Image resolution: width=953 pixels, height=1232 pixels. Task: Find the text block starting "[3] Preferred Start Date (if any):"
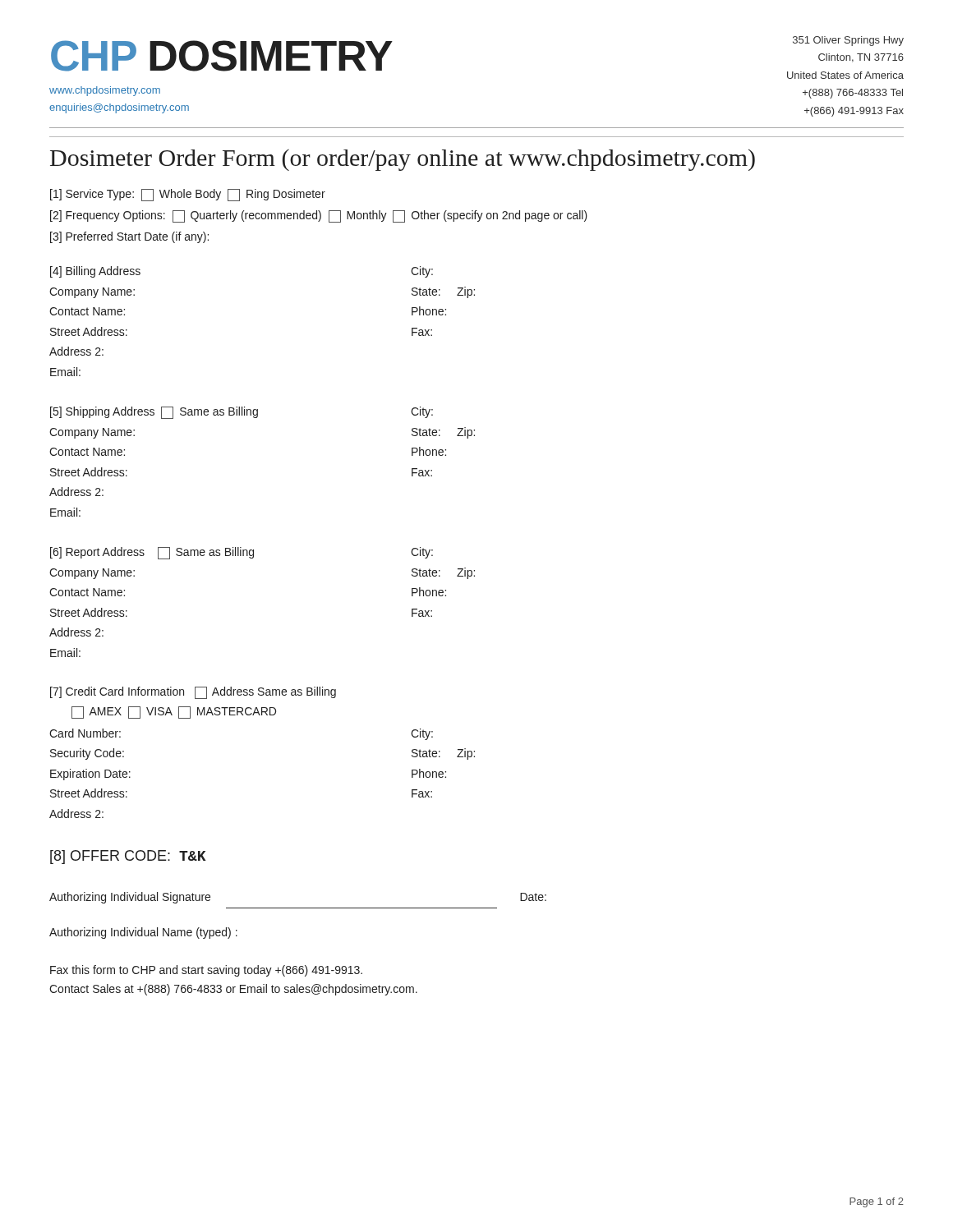point(130,236)
